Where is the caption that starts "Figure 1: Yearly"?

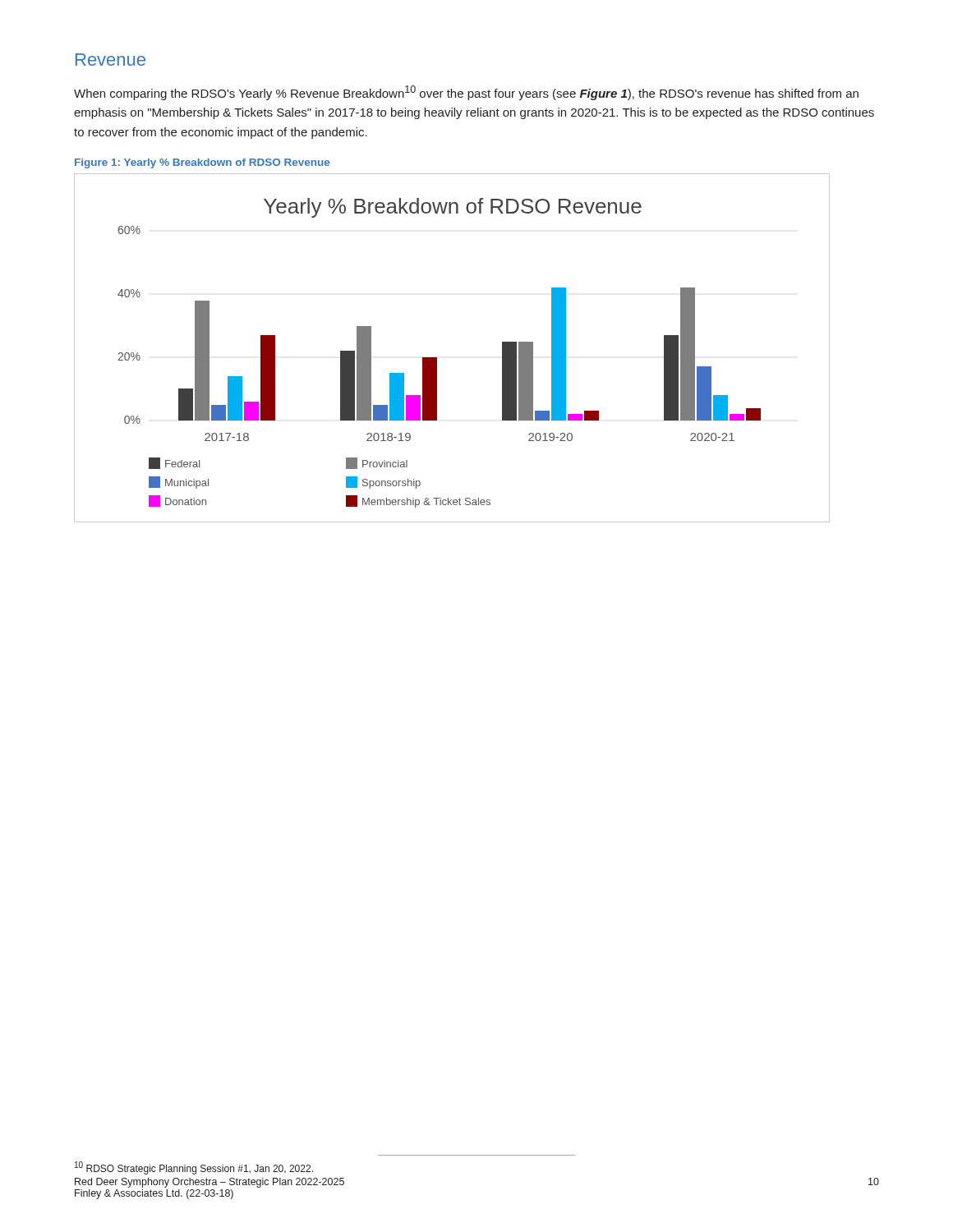point(202,162)
